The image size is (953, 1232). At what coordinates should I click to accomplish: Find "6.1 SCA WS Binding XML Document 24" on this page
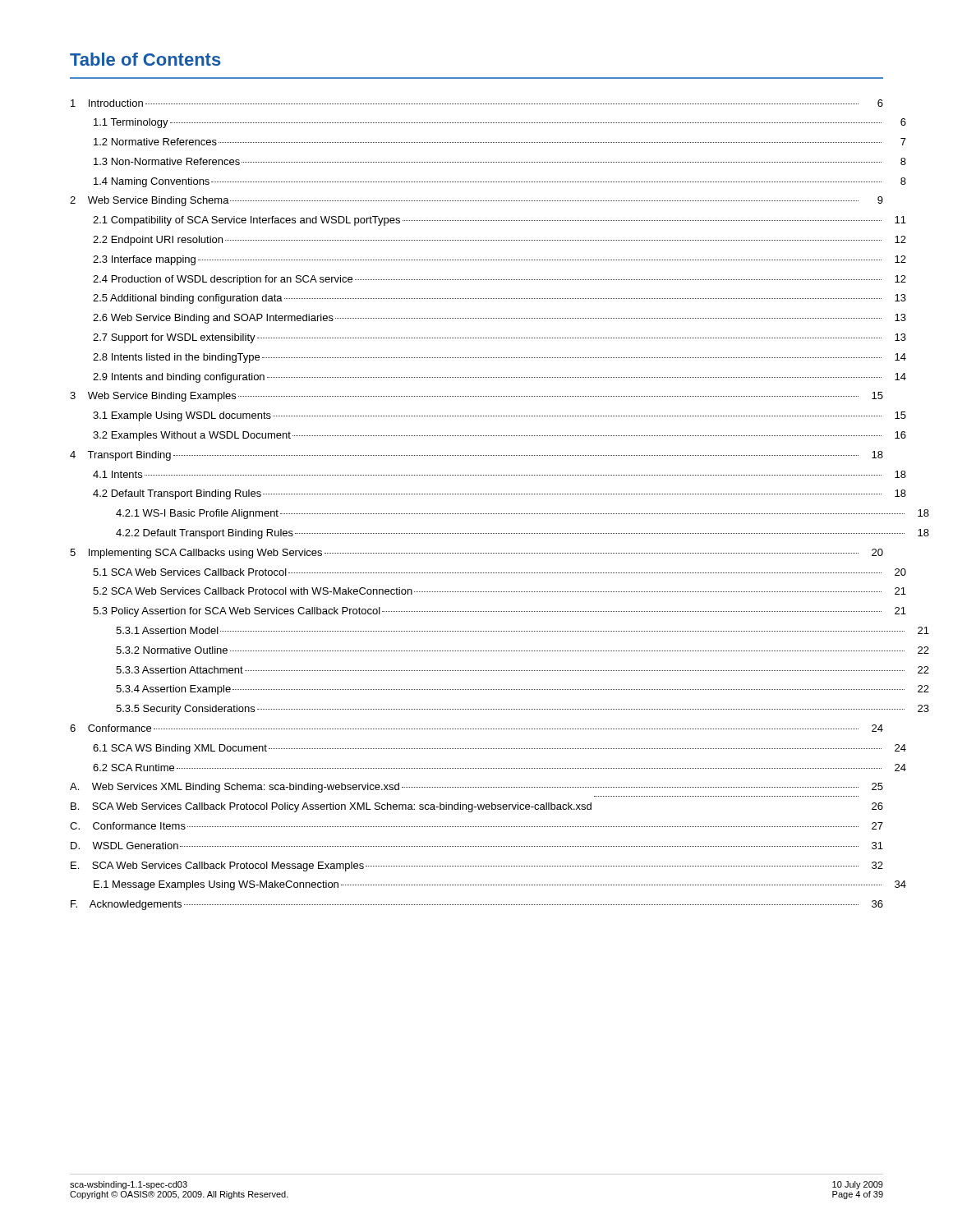[x=500, y=748]
